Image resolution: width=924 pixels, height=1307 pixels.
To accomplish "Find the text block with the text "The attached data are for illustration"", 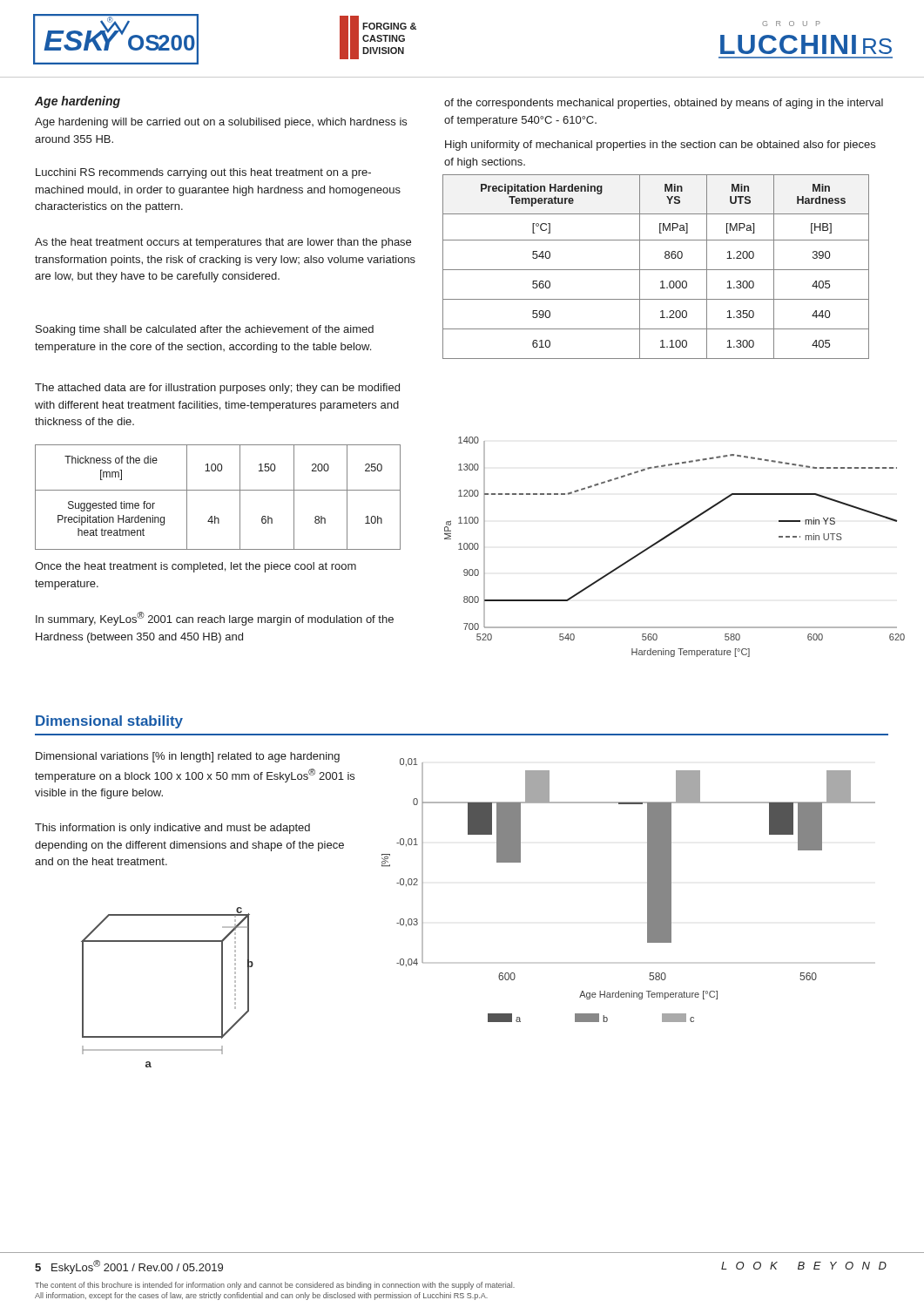I will click(x=218, y=404).
